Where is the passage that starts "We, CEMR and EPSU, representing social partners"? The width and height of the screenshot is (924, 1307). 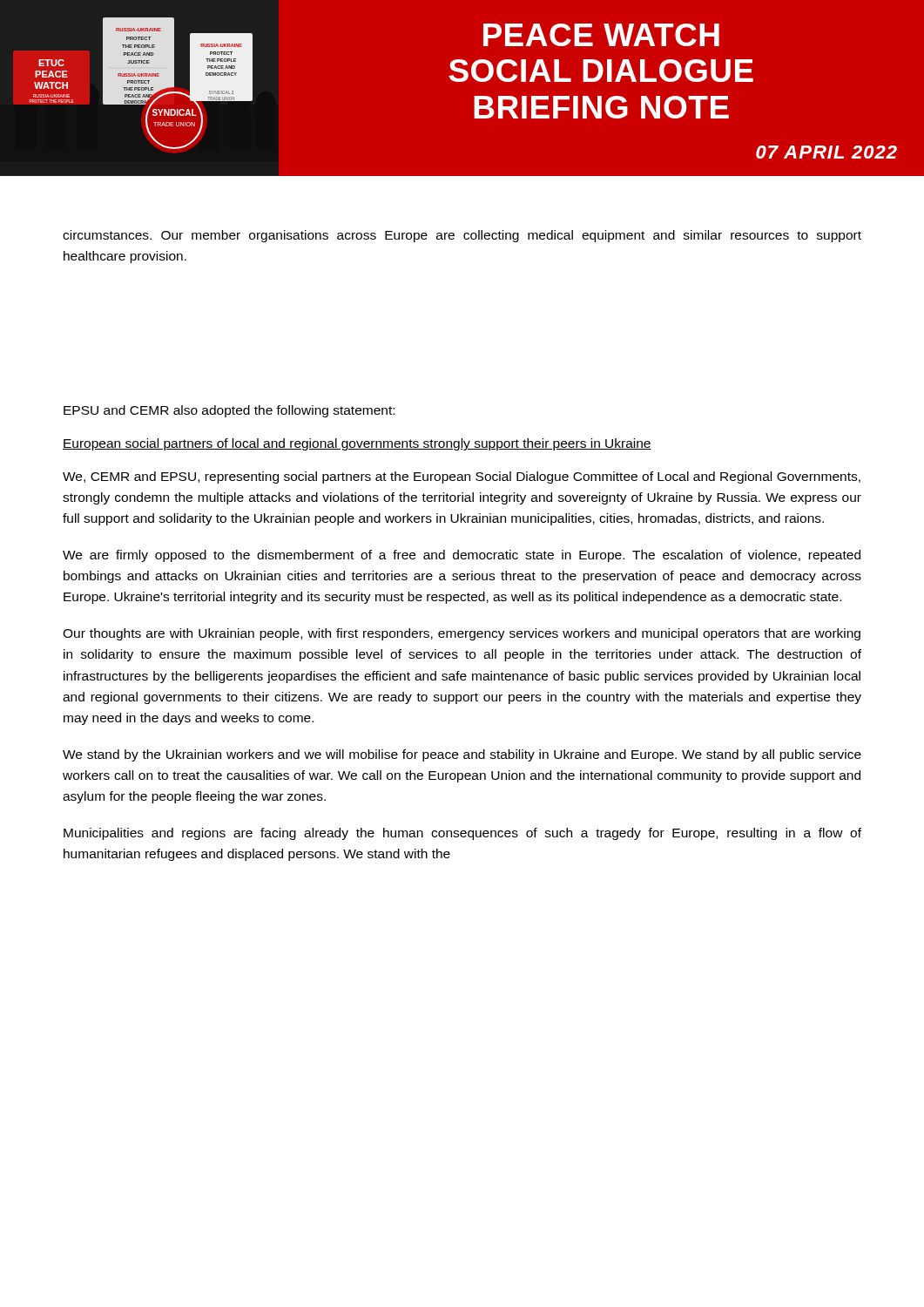tap(462, 497)
